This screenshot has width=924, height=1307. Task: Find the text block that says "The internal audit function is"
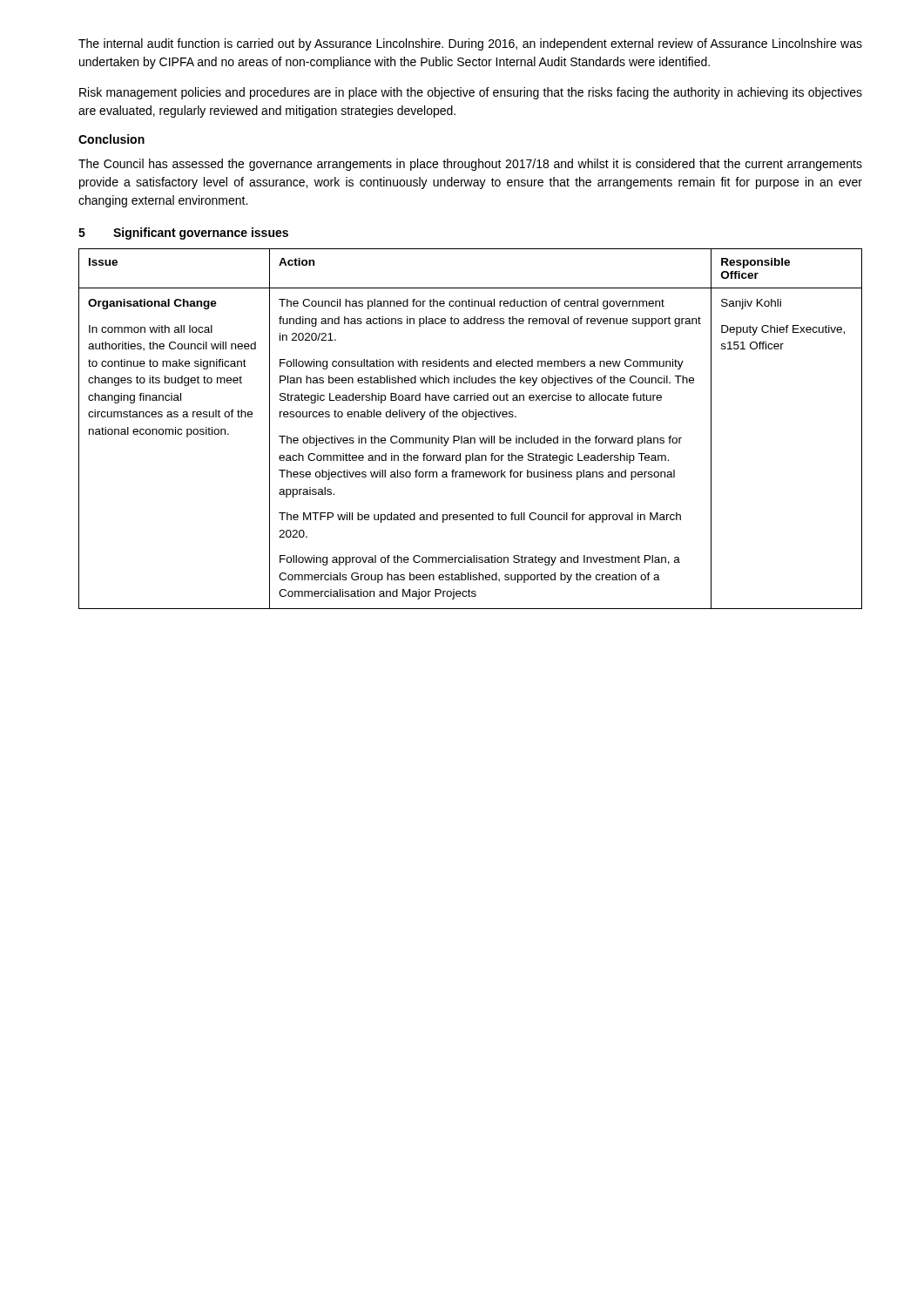tap(470, 53)
